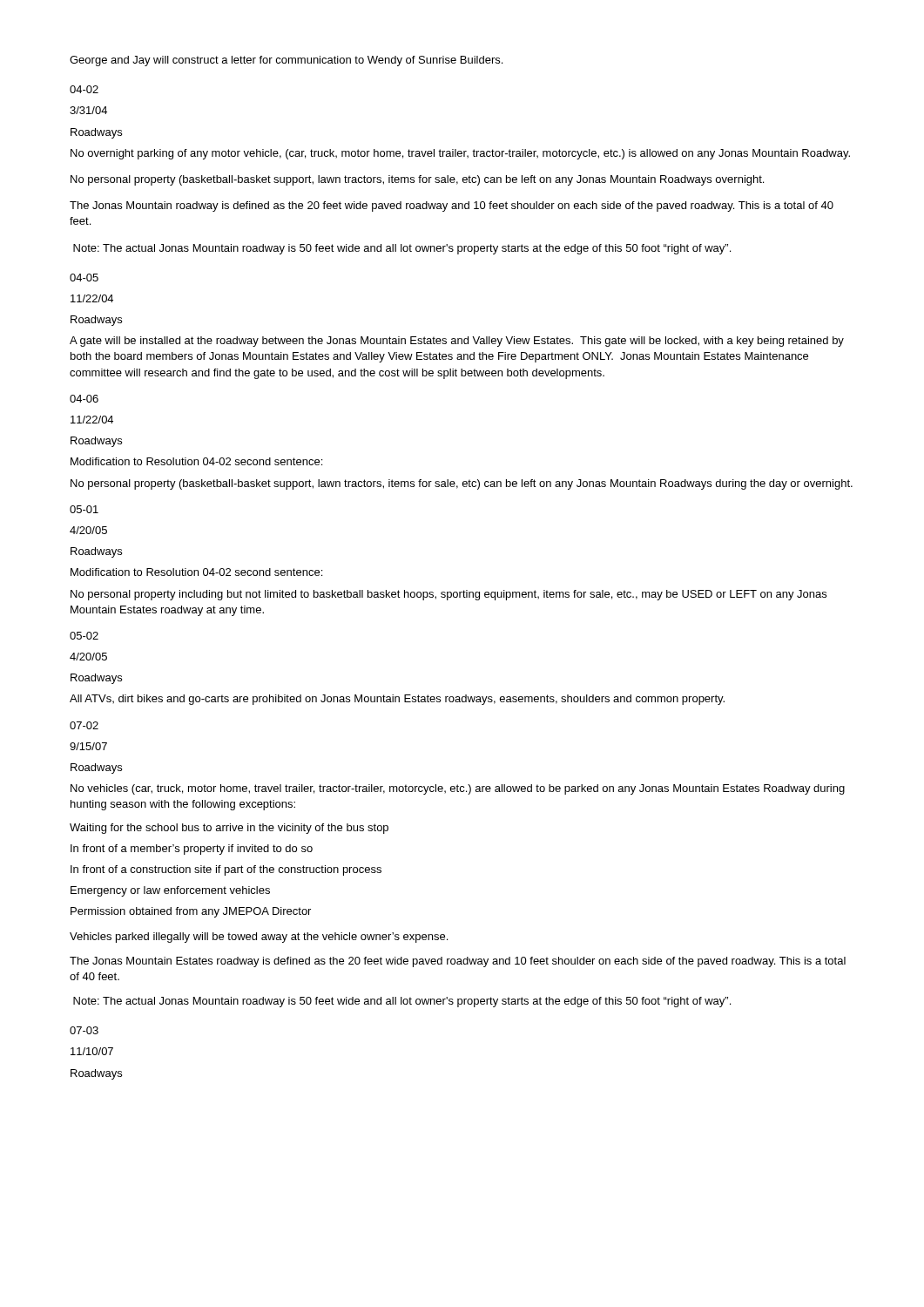Image resolution: width=924 pixels, height=1307 pixels.
Task: Point to the text starting "04-06 11/22/04 Roadways"
Action: [84, 399]
